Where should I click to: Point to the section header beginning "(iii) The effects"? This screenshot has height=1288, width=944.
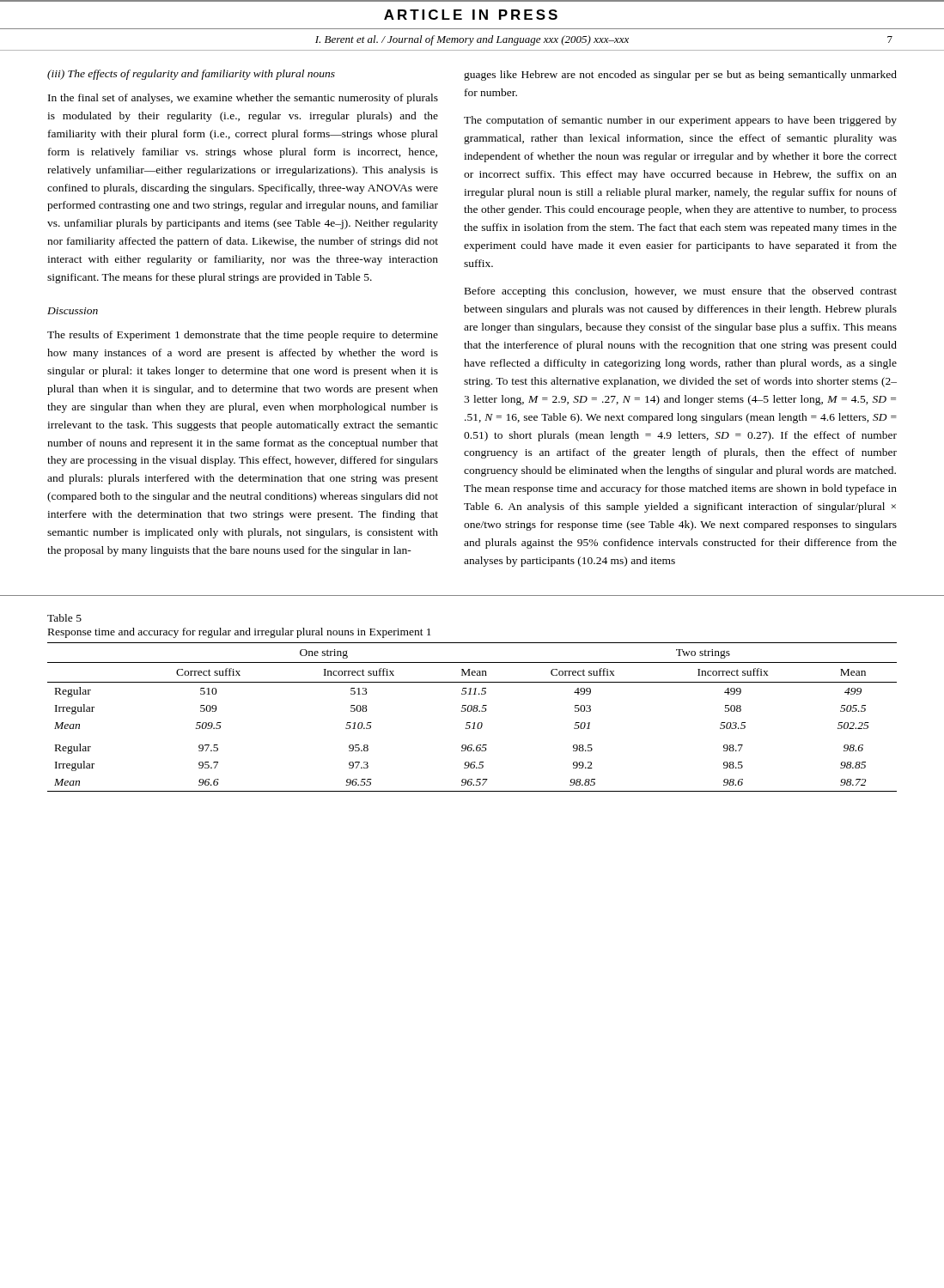pos(191,73)
